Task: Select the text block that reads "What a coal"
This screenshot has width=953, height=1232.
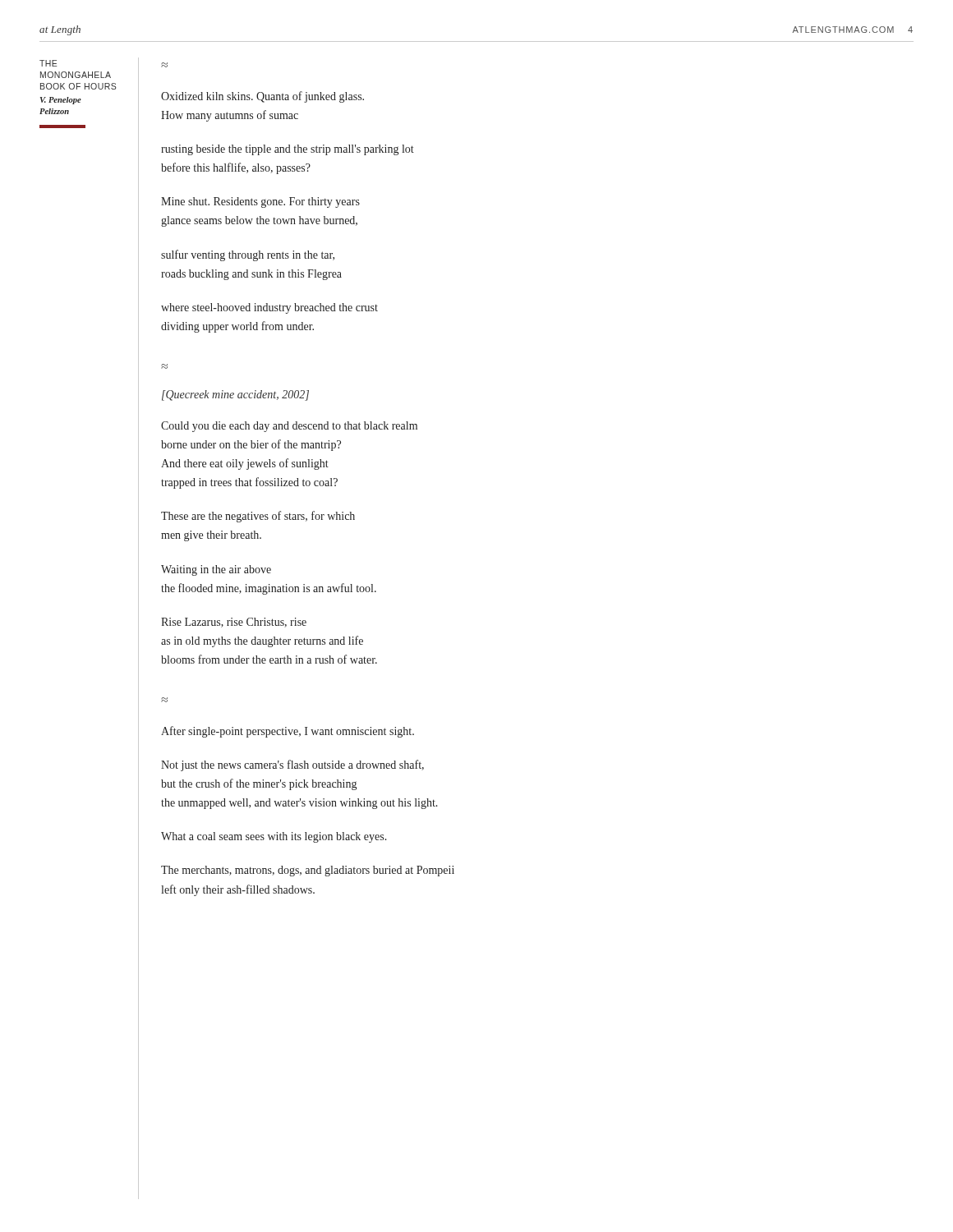Action: click(x=274, y=837)
